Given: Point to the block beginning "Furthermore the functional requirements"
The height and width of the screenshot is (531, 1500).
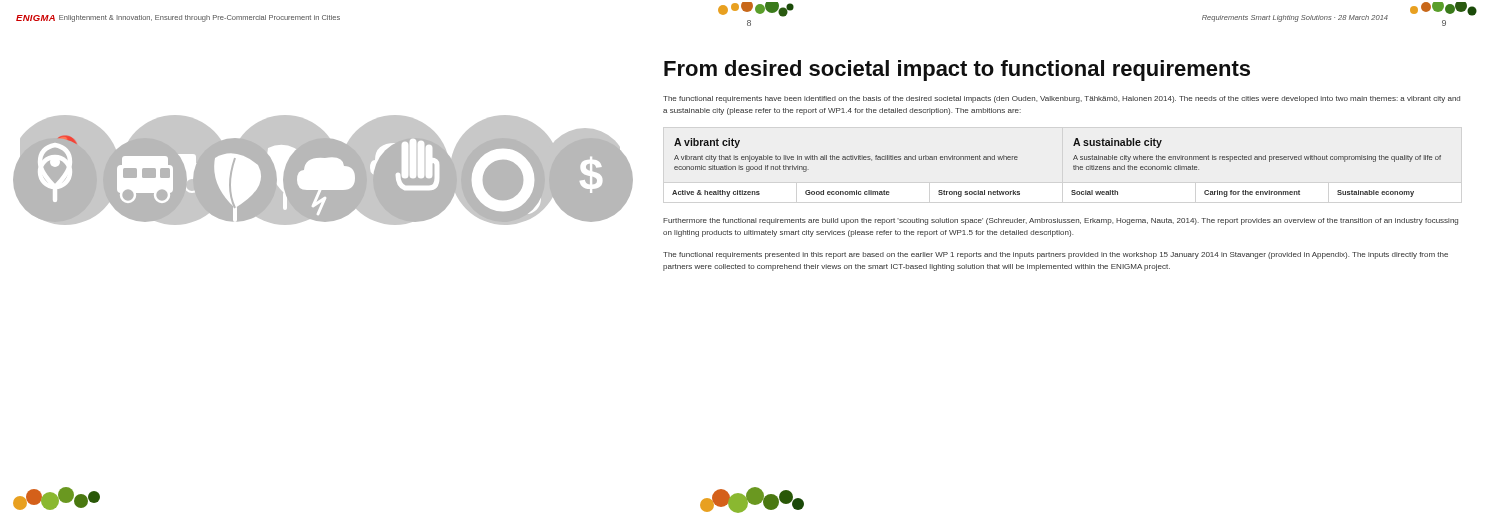Looking at the screenshot, I should (1061, 226).
